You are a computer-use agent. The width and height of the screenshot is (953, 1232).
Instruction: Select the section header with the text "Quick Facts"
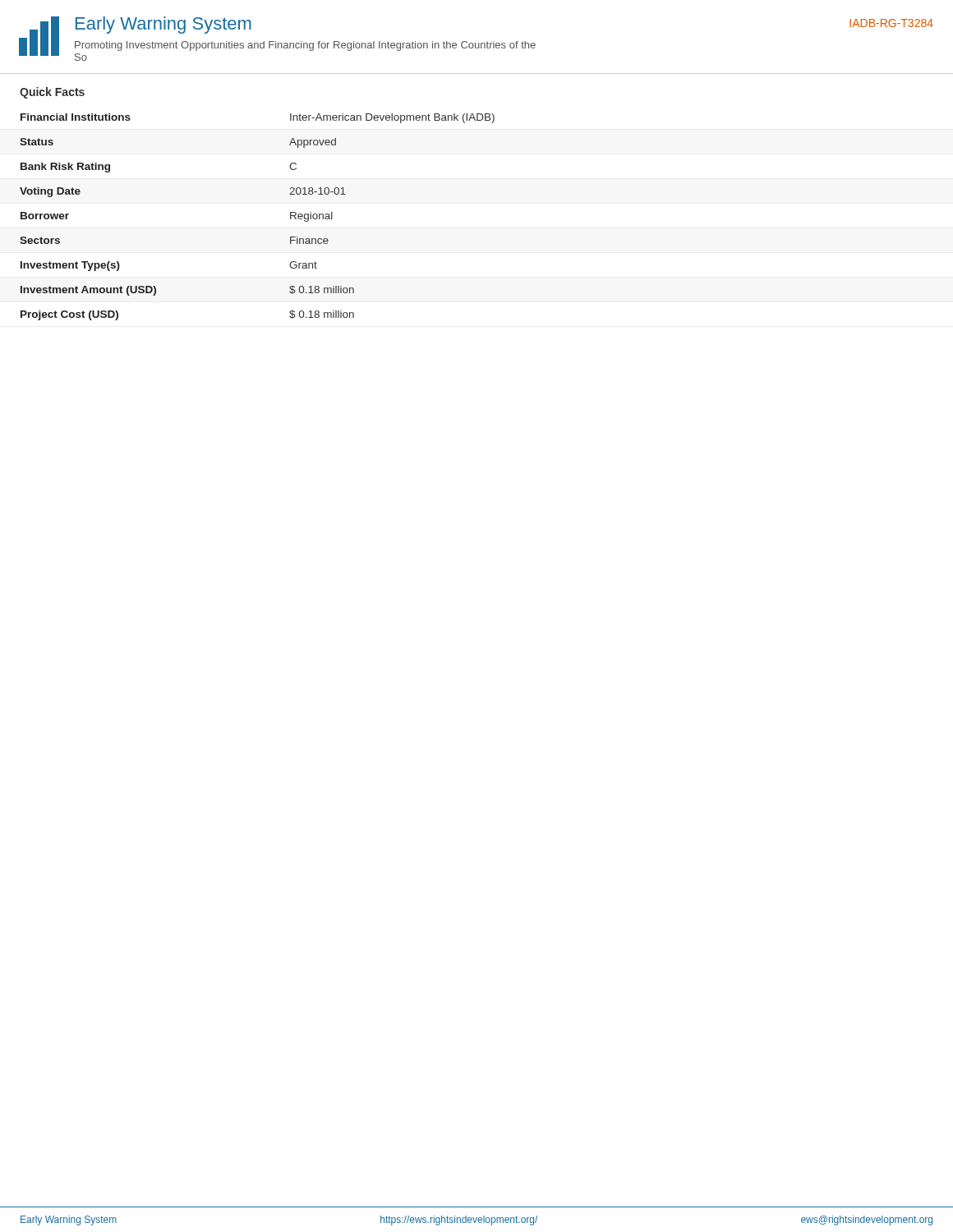(52, 92)
